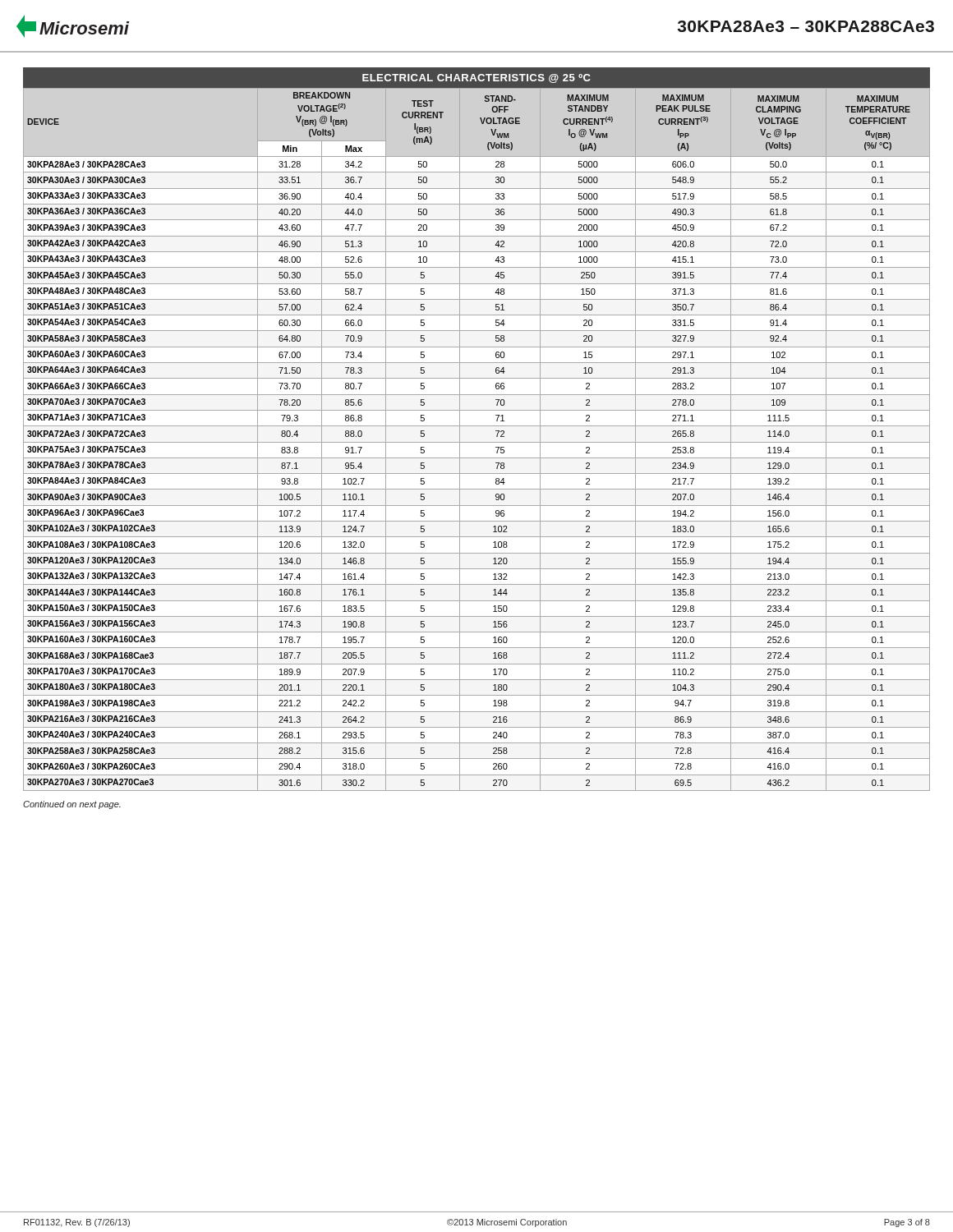
Task: Find the table that mentions "30KPA72Ae3 / 30KPA72CAe3"
Action: (476, 439)
